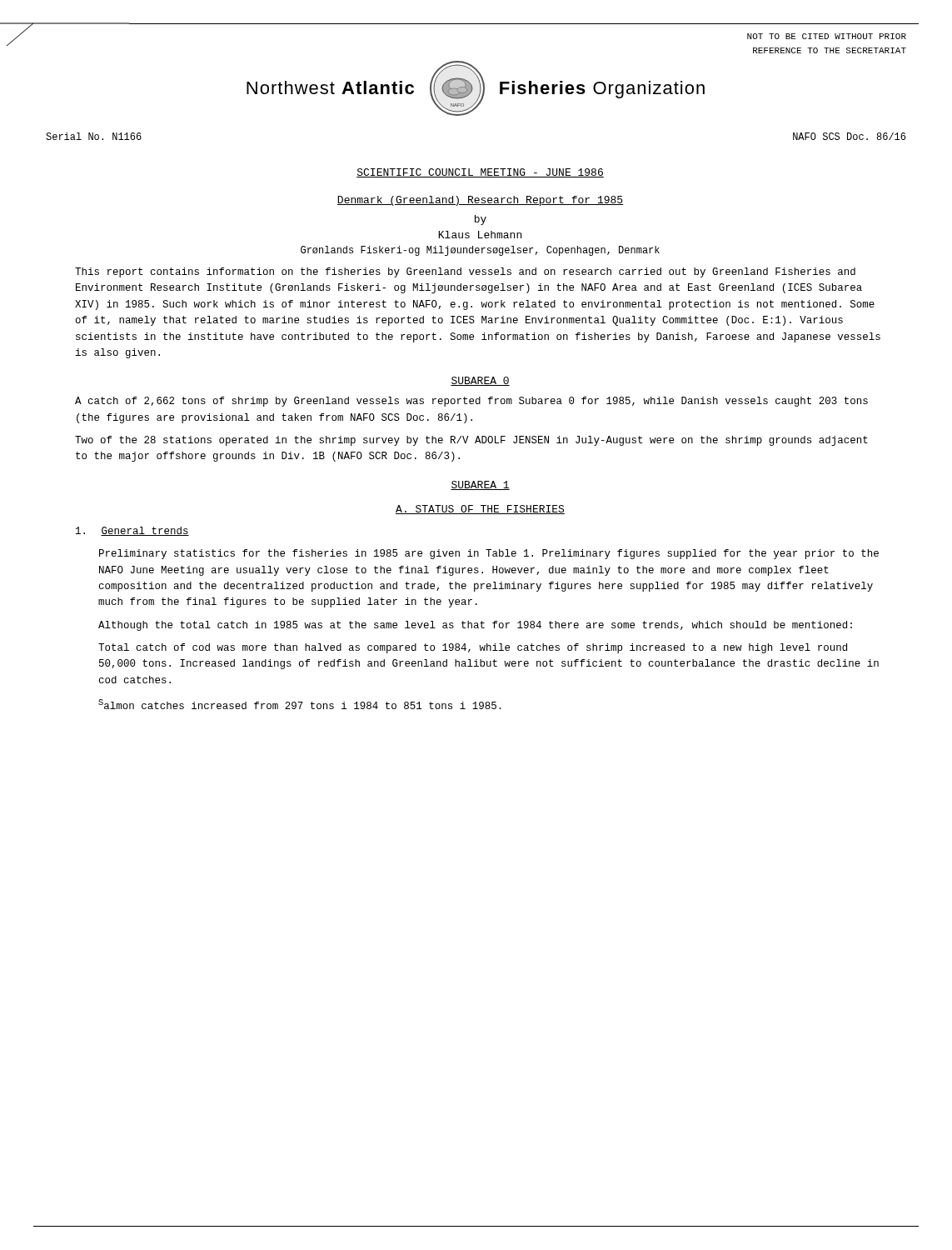
Task: Select the text that says "Klaus Lehmann"
Action: 480,235
